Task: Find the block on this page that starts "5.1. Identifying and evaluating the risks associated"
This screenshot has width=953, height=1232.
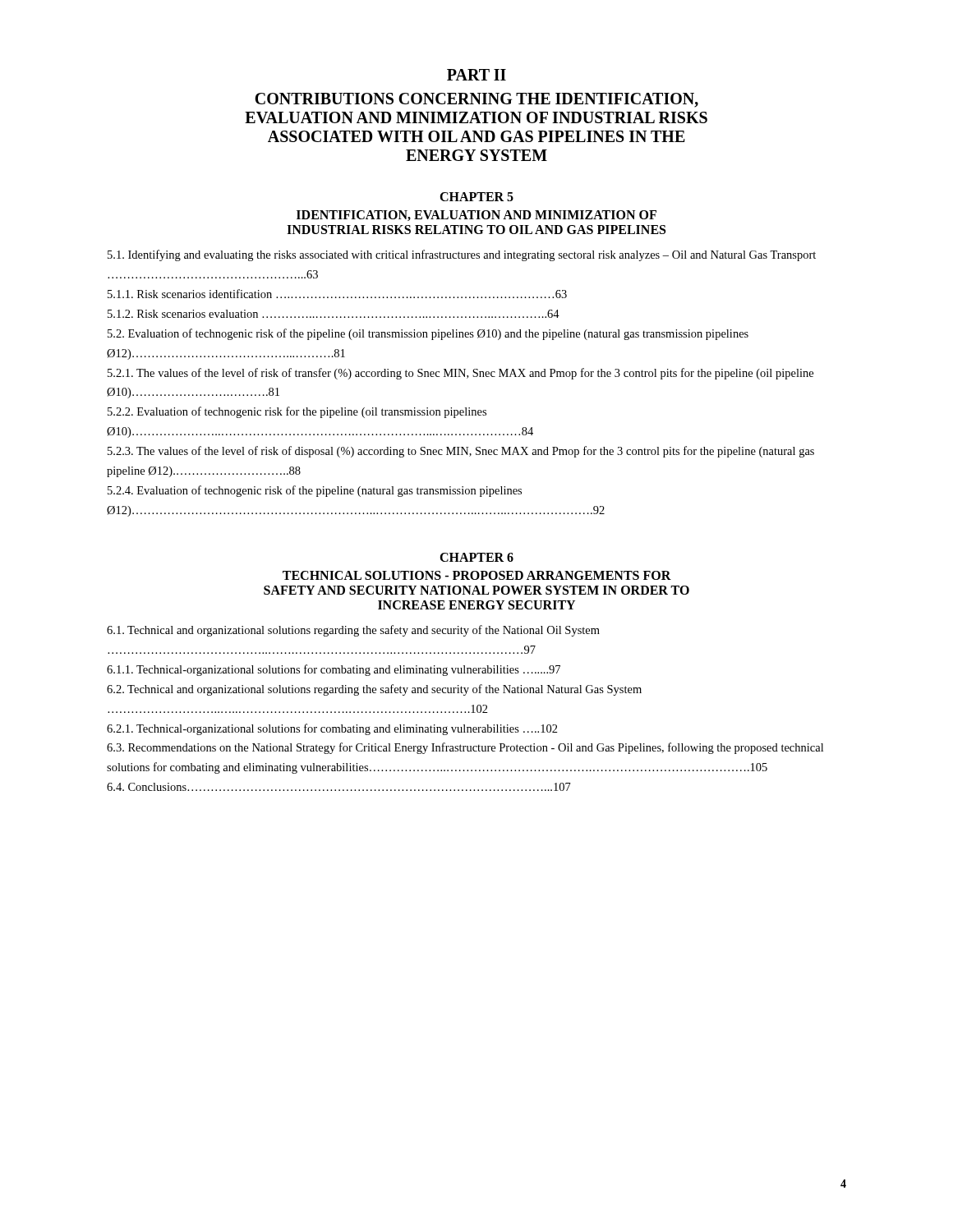Action: pyautogui.click(x=476, y=265)
